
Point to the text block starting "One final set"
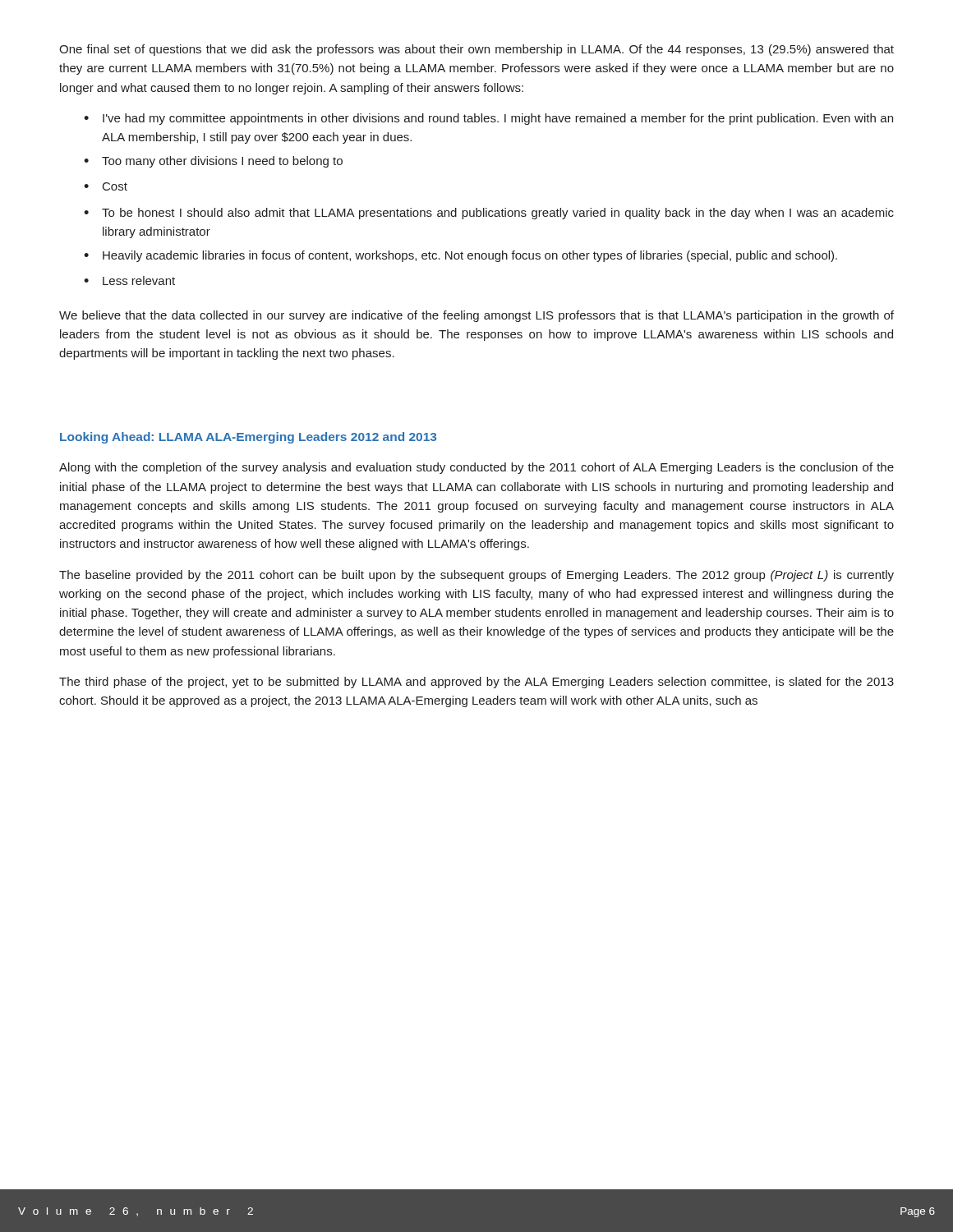[x=476, y=68]
